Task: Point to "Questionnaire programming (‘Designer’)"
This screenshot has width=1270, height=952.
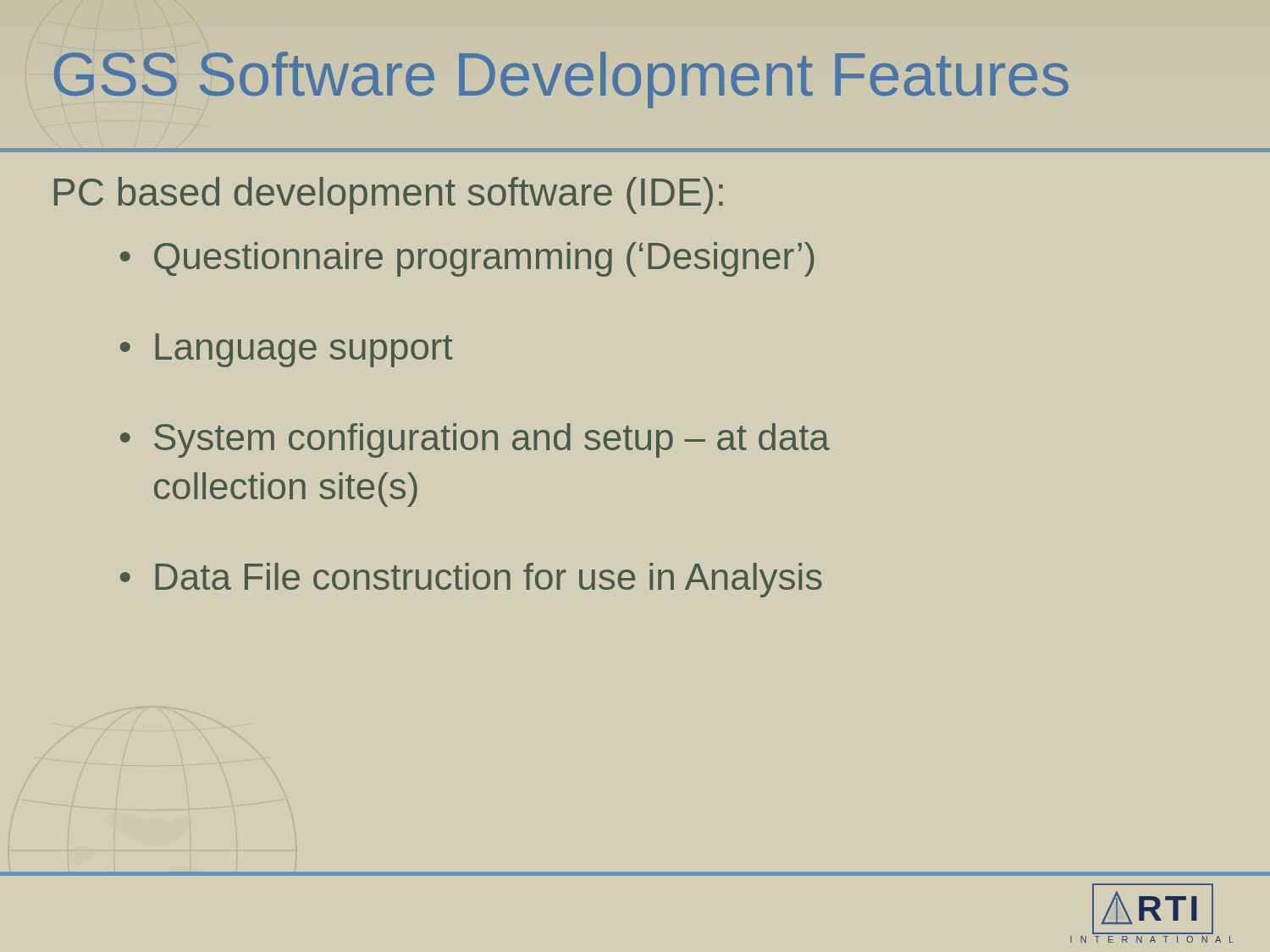Action: pos(484,256)
